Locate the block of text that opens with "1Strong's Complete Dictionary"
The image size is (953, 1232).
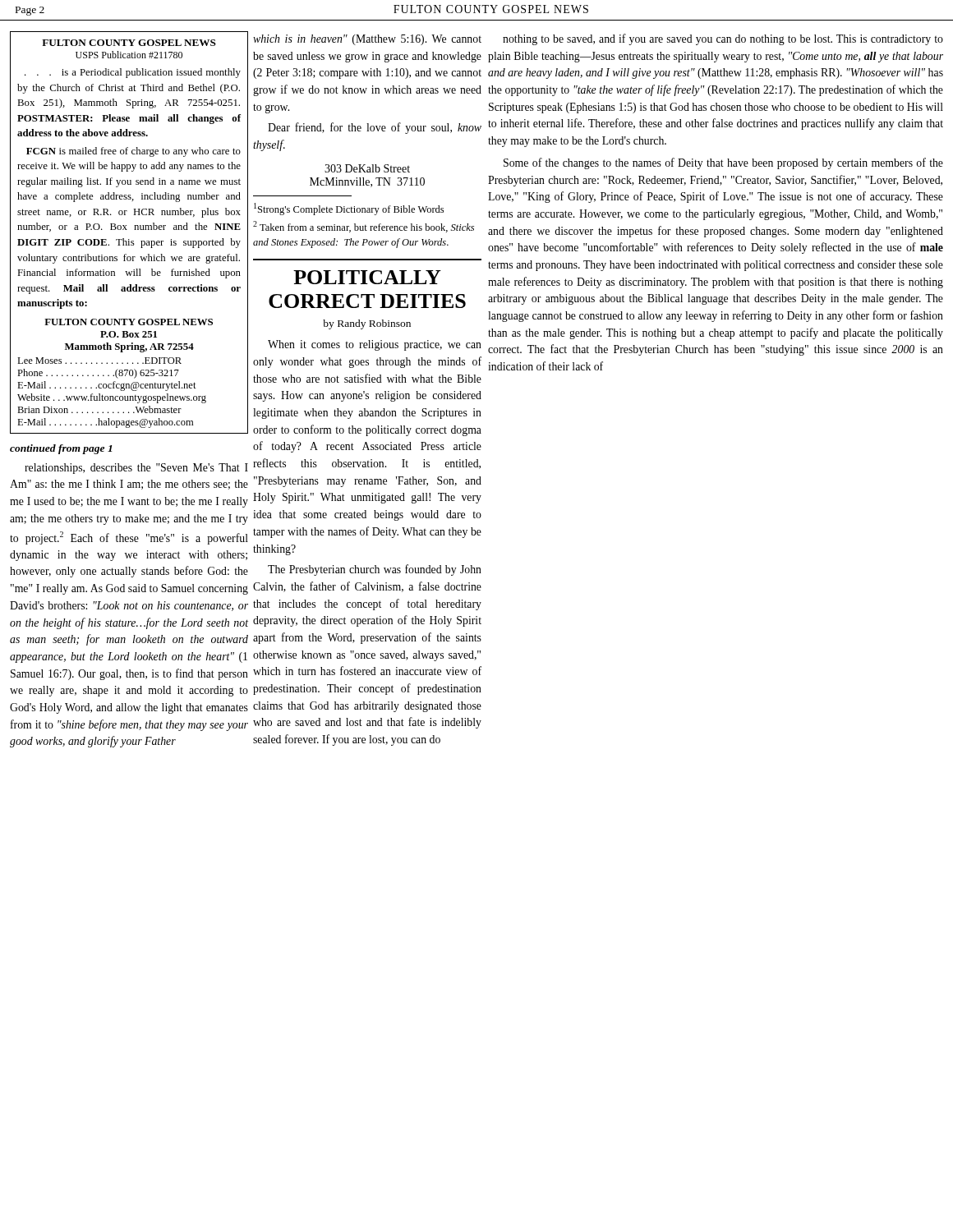point(367,225)
